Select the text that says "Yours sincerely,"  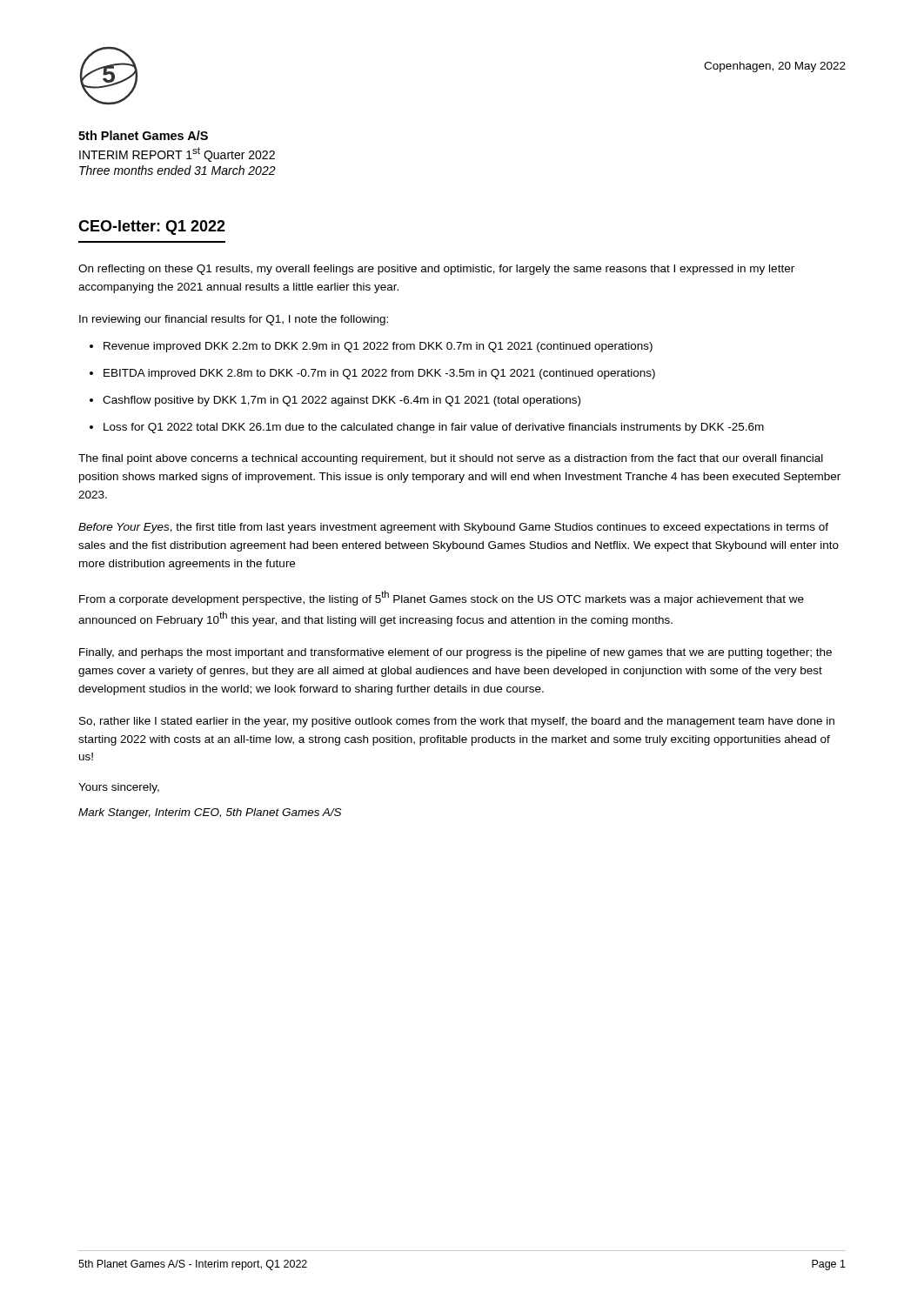119,787
